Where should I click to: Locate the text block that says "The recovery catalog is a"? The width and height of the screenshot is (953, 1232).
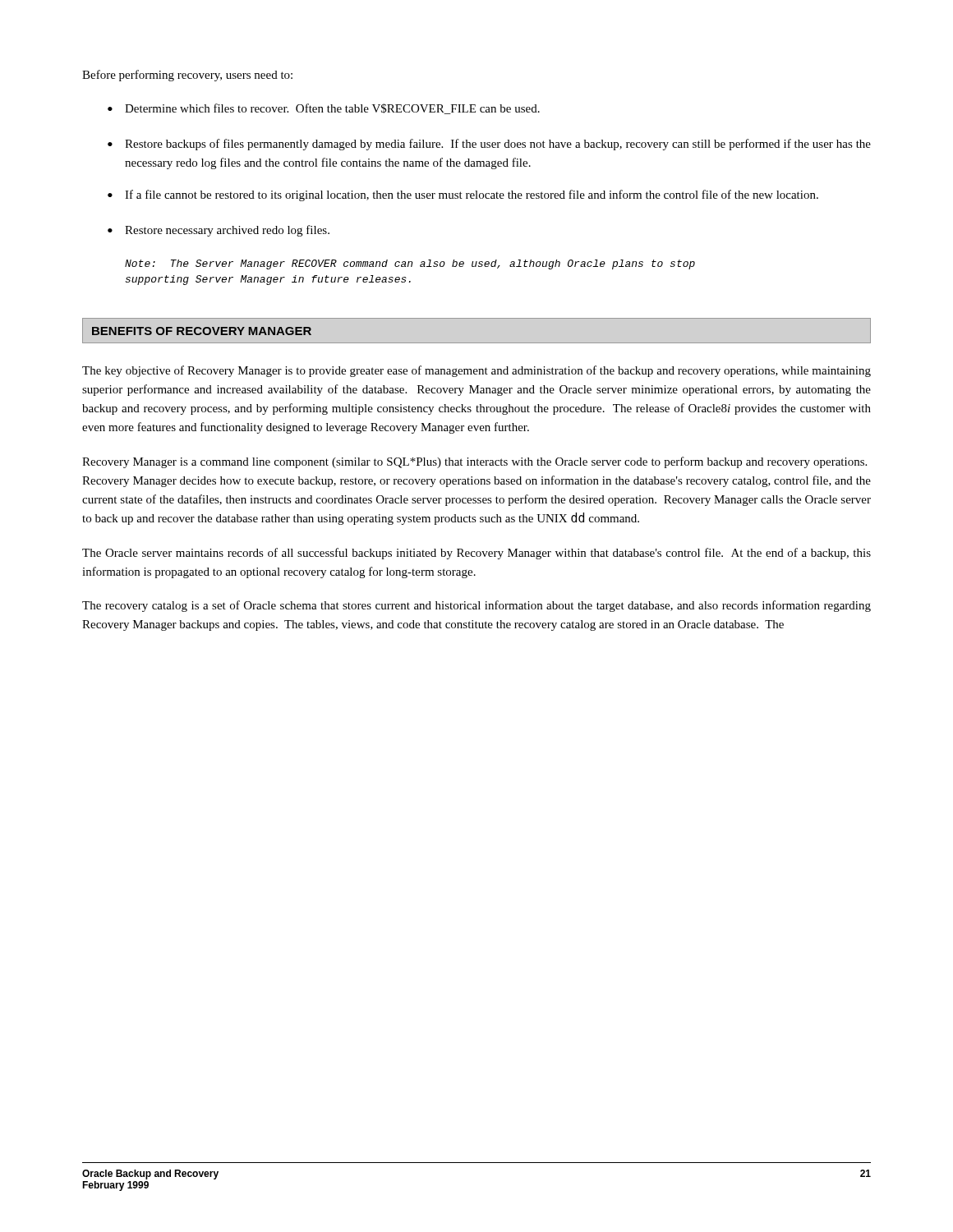[x=476, y=615]
